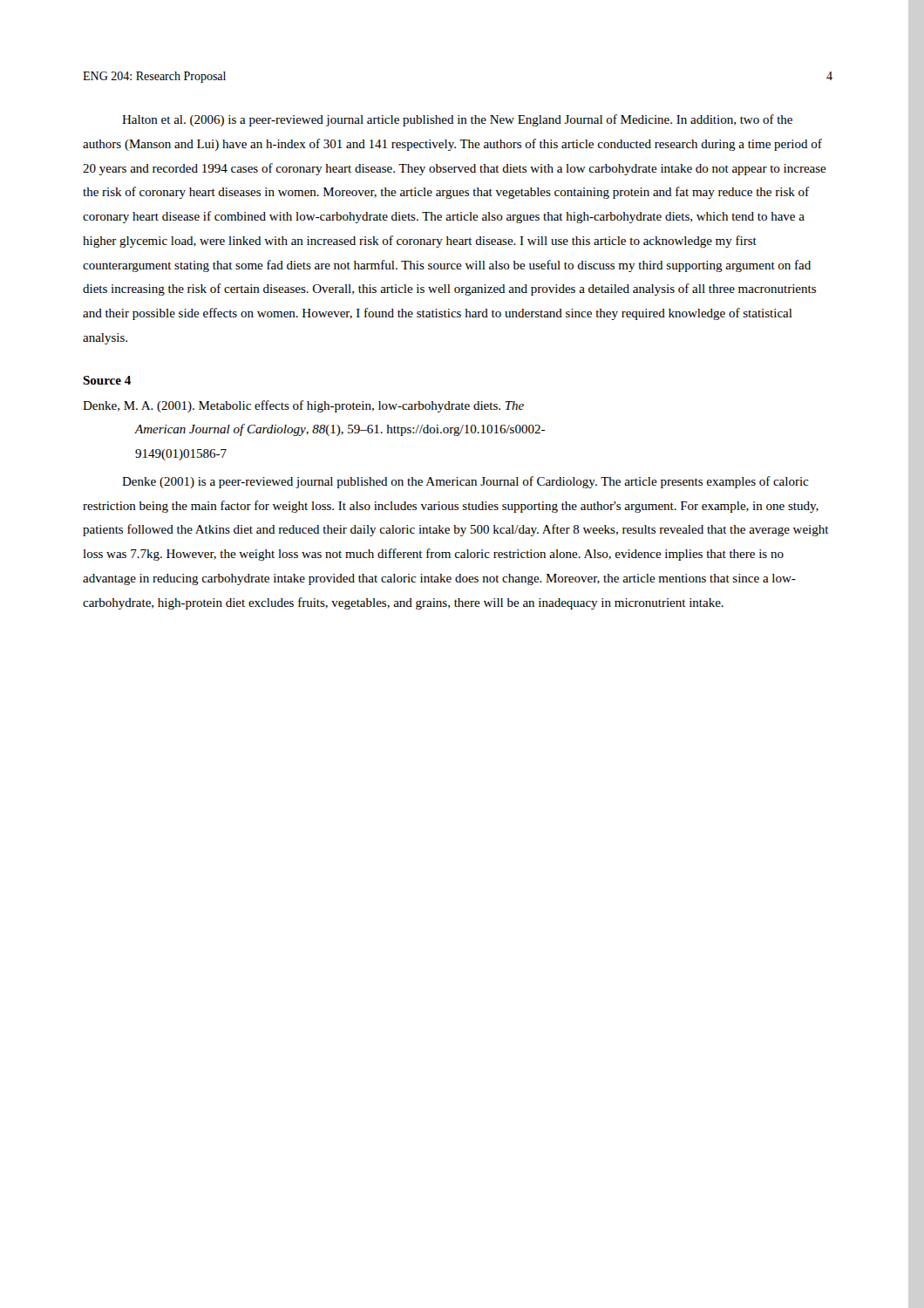The width and height of the screenshot is (924, 1308).
Task: Locate the text block that says "Denke, M. A."
Action: click(x=458, y=430)
